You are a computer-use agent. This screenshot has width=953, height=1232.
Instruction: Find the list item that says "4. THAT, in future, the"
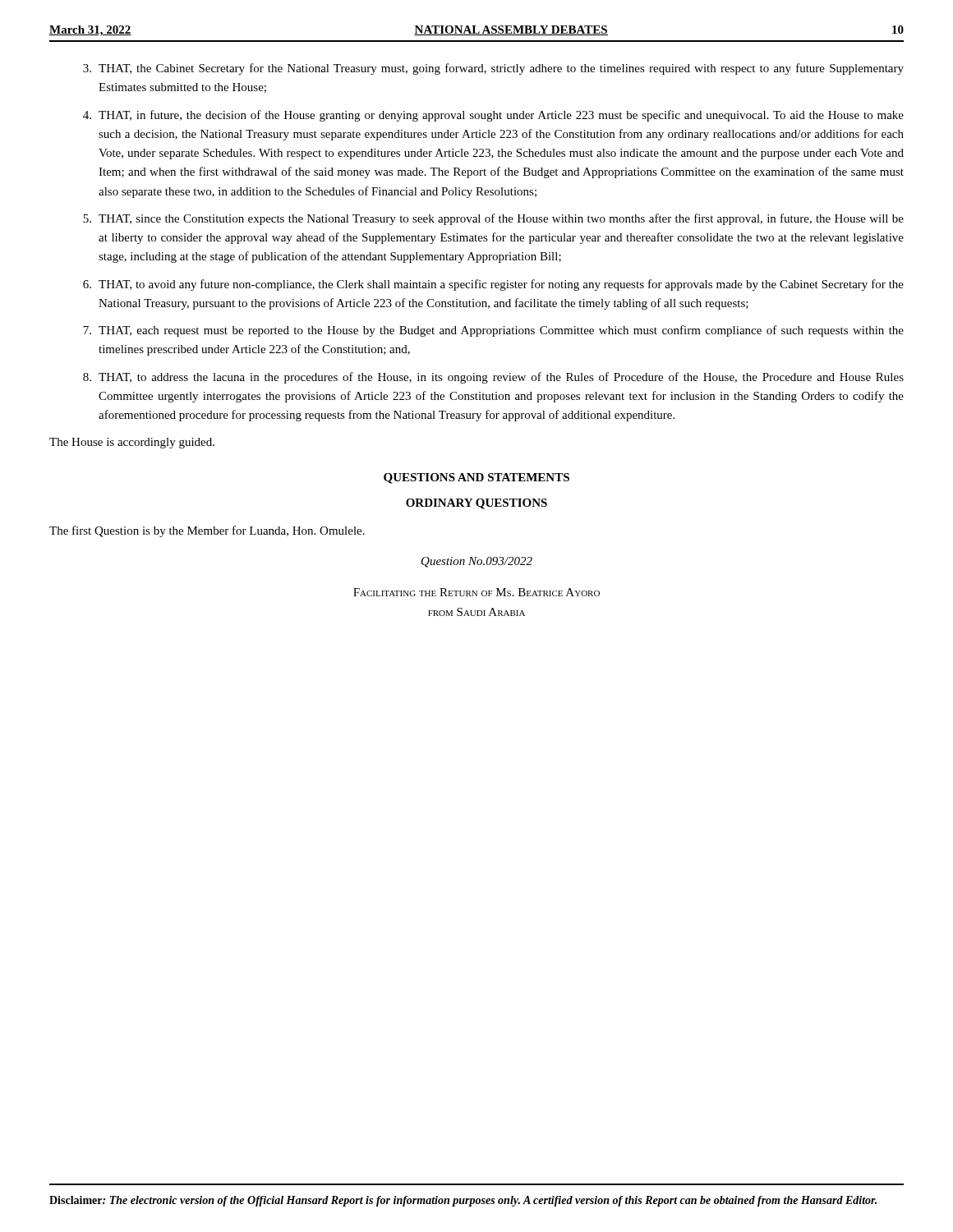pyautogui.click(x=476, y=153)
